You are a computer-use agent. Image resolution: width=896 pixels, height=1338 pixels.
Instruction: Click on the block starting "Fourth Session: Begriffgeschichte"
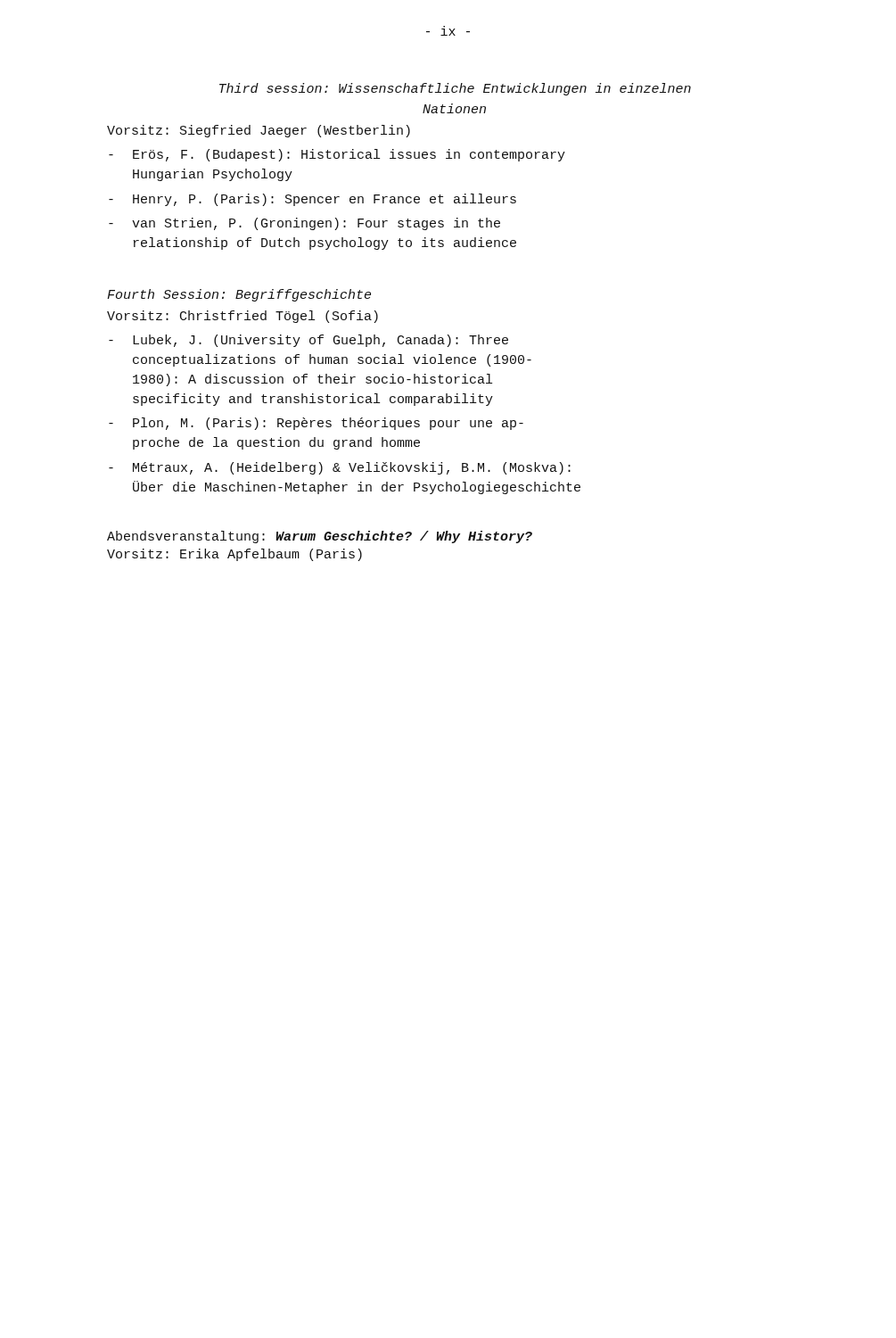[x=239, y=295]
